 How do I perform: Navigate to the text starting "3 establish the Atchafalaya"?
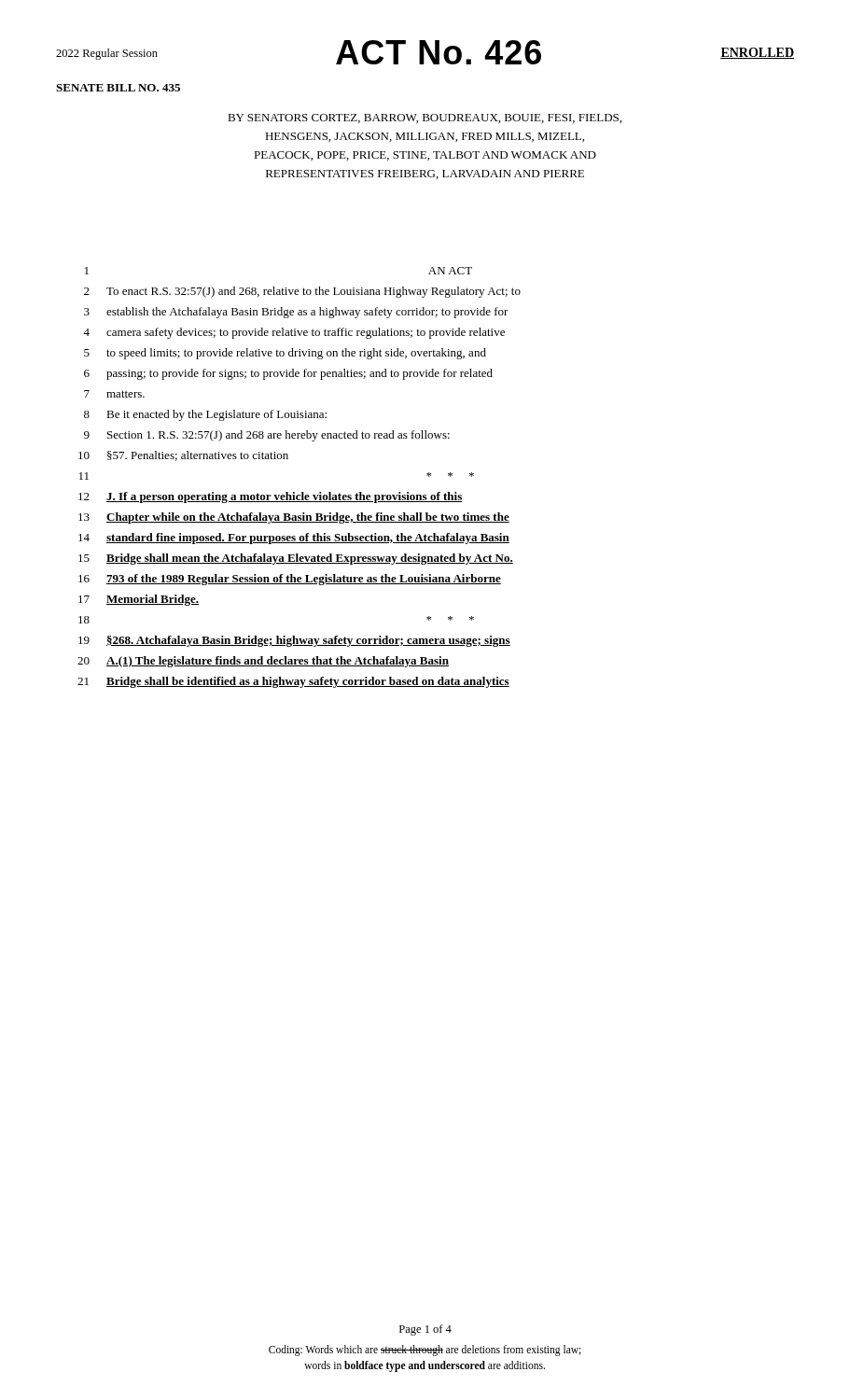click(425, 312)
